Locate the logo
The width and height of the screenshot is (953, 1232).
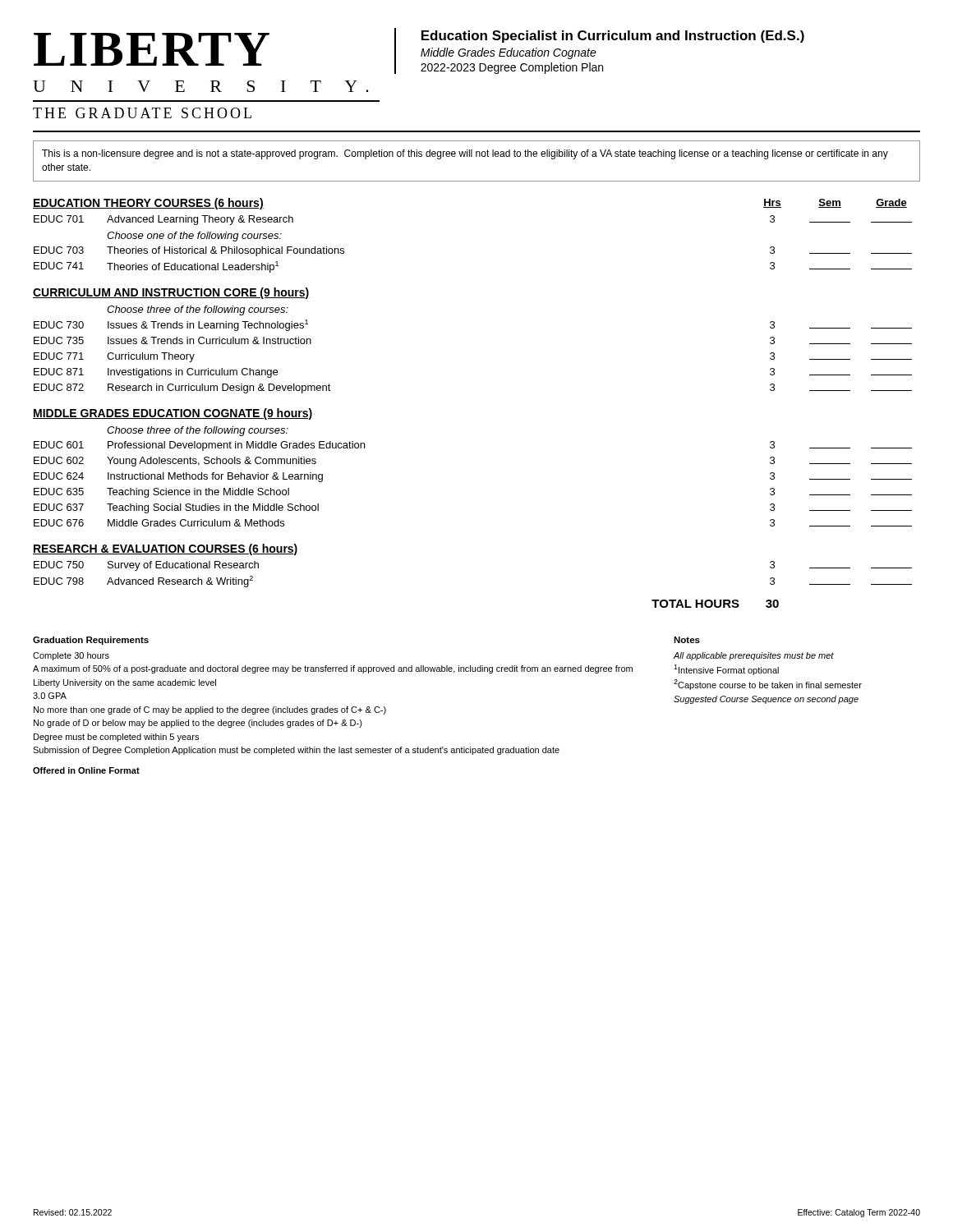206,73
